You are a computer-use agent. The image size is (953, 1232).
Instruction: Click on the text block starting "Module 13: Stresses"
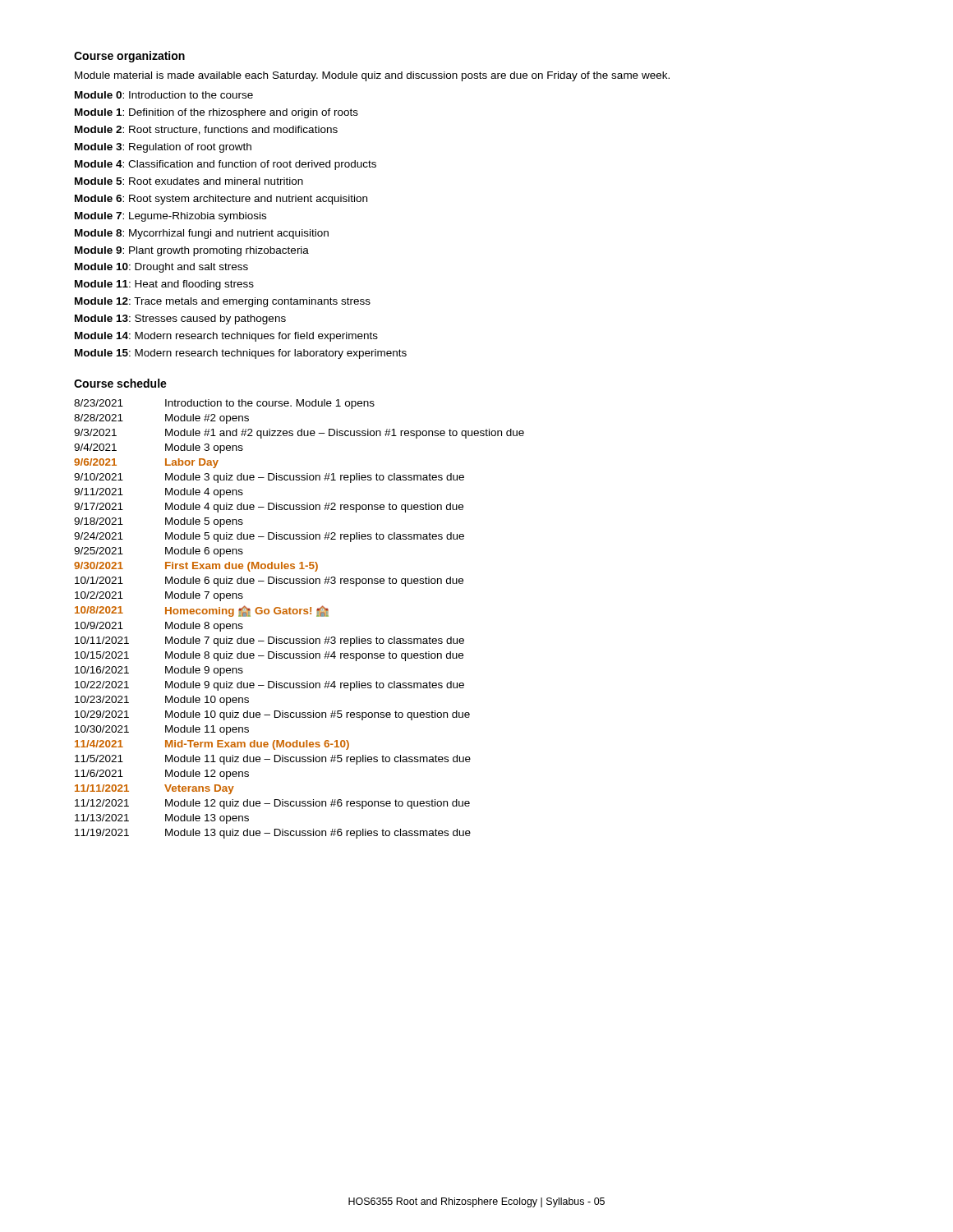[180, 318]
